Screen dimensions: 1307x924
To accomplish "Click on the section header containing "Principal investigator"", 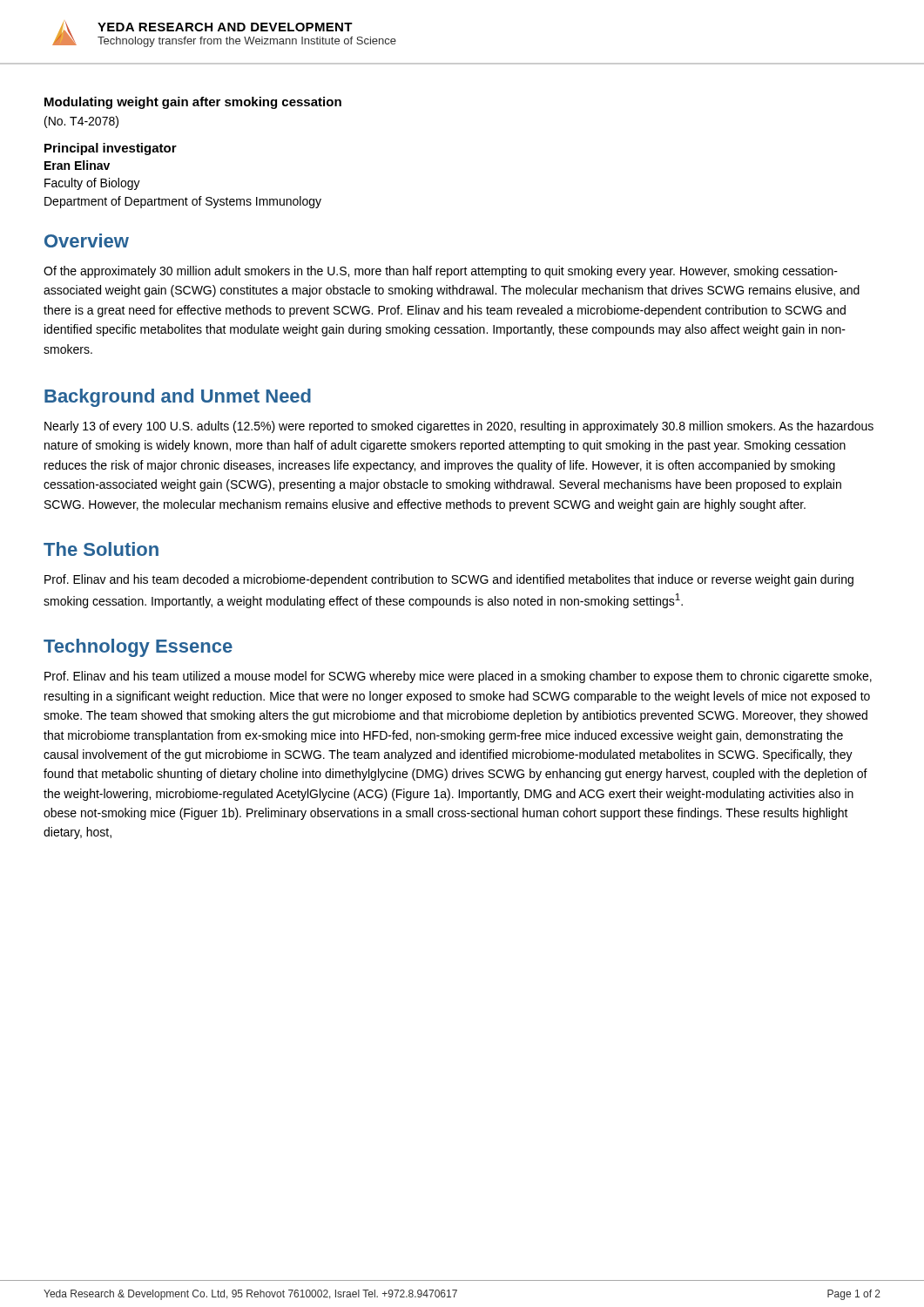I will (110, 148).
